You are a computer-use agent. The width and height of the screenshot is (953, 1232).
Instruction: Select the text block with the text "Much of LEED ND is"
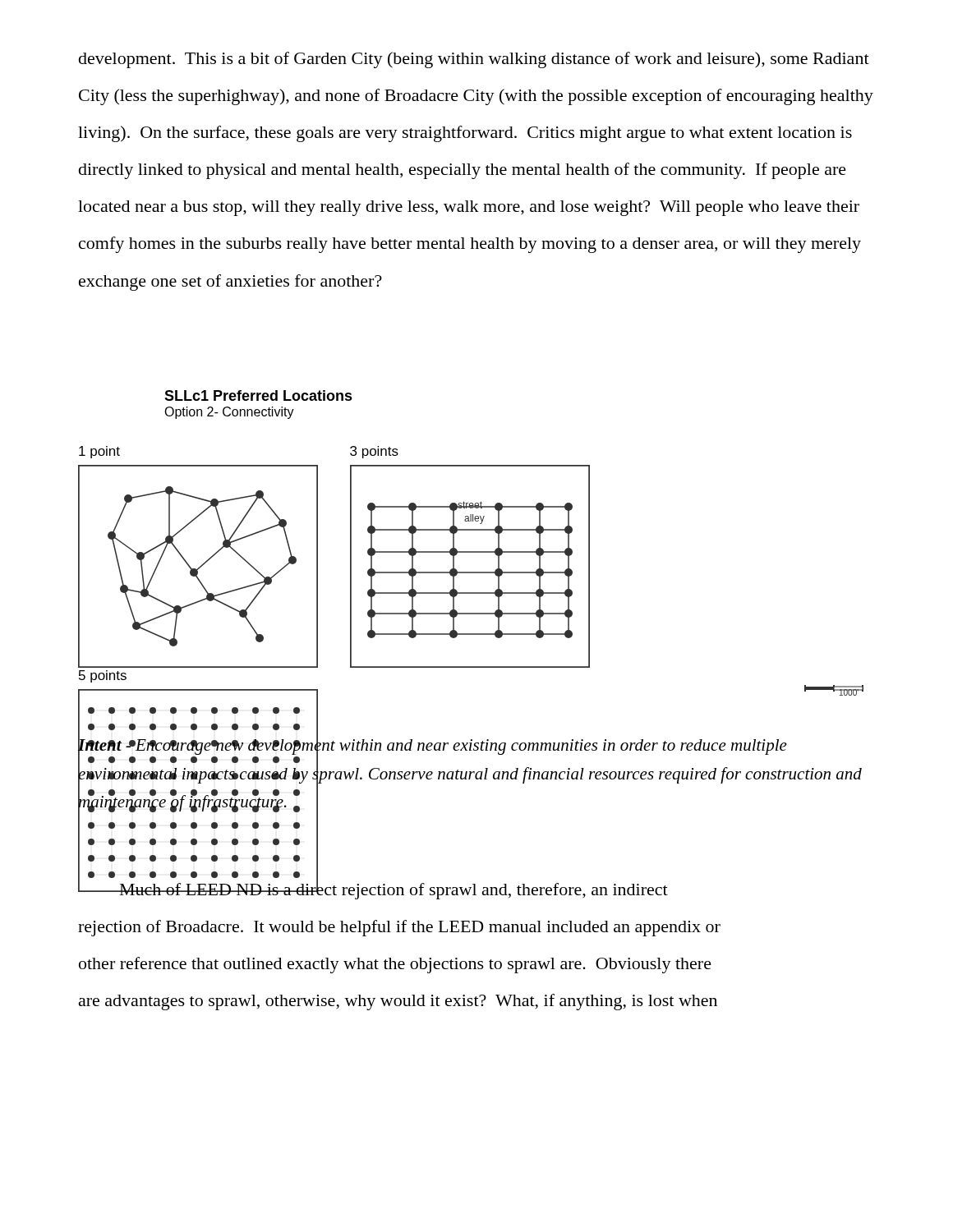(373, 885)
